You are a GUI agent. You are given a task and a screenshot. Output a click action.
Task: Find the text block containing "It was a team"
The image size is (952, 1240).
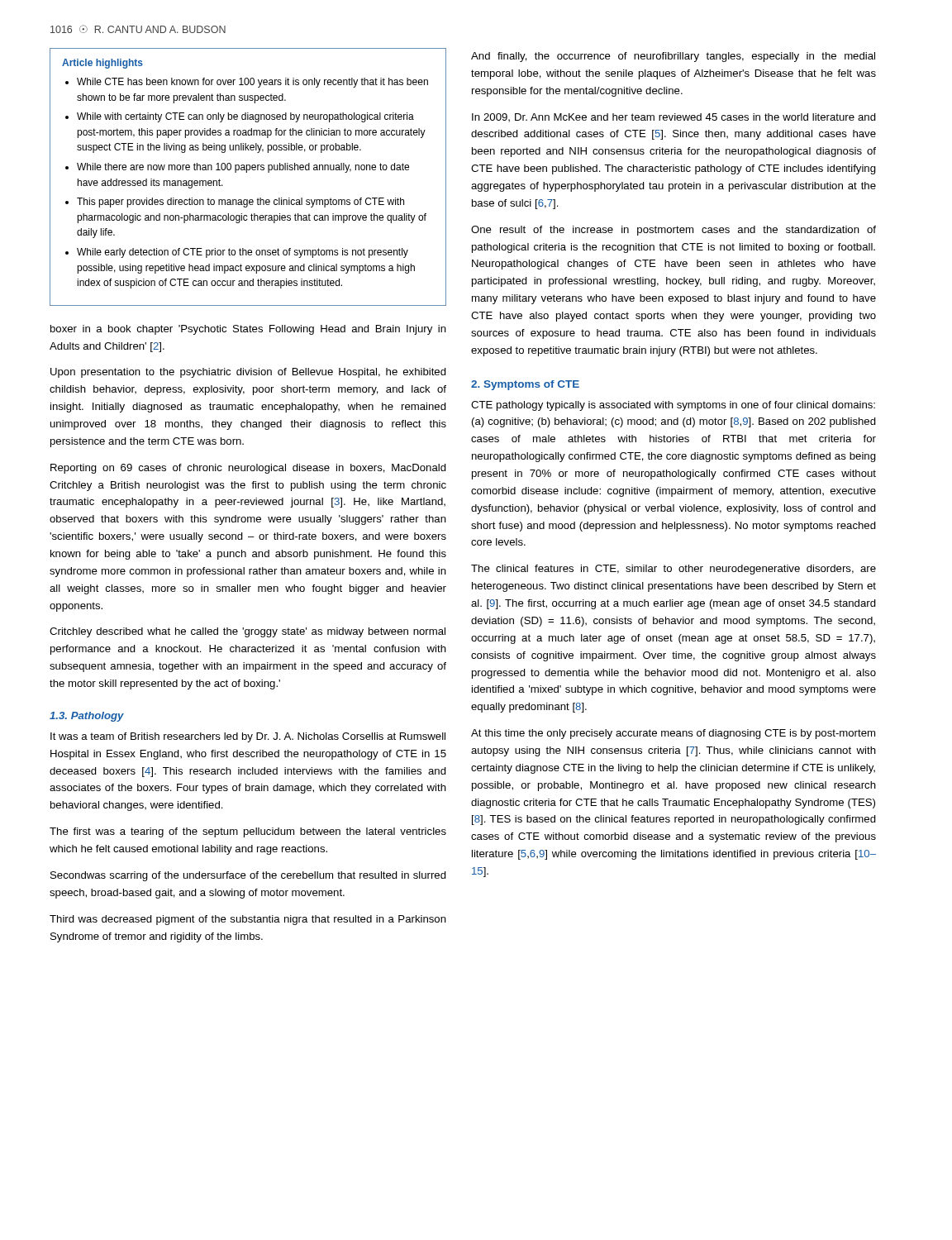(248, 771)
